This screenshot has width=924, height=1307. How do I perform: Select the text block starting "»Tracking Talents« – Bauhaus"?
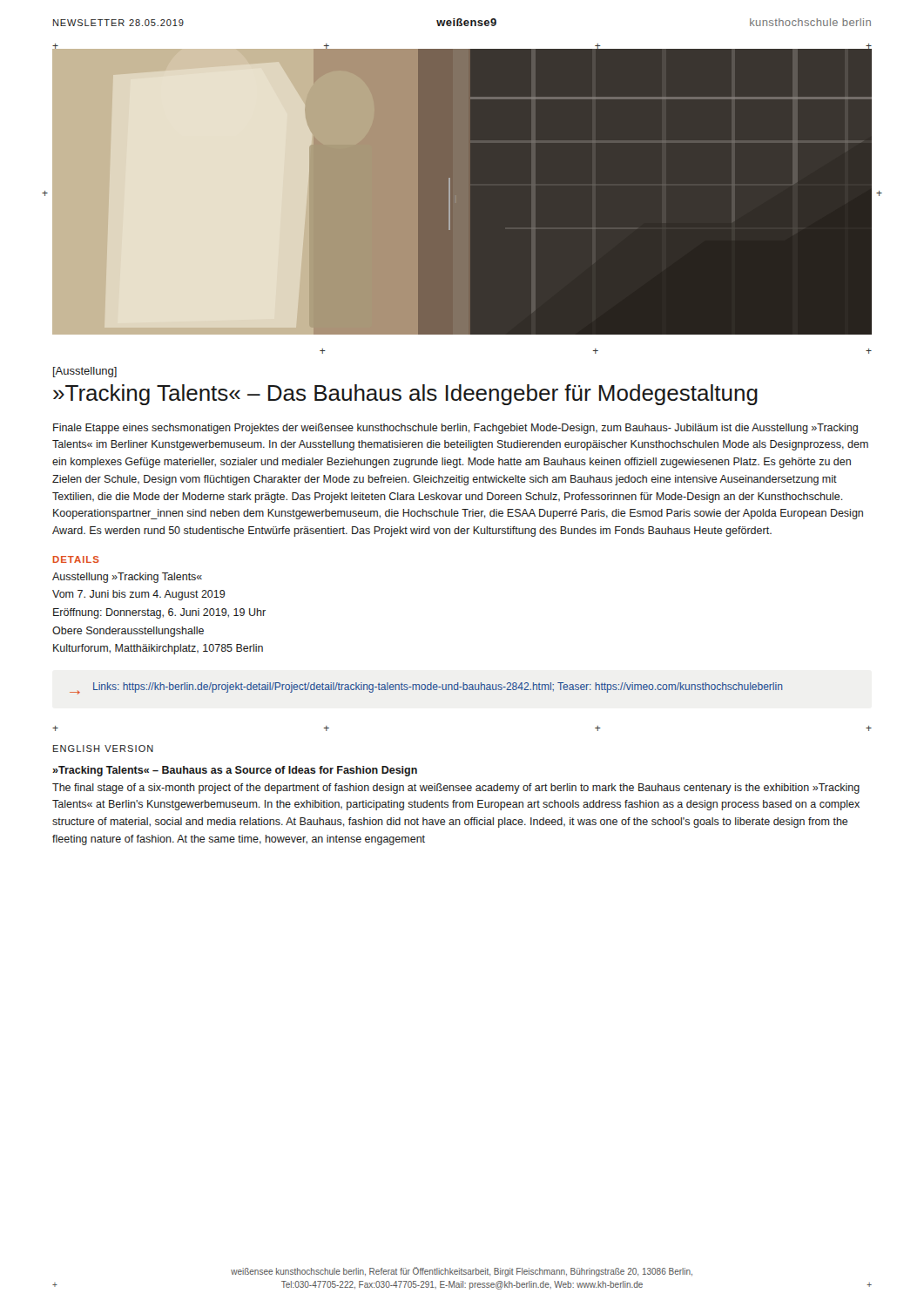(456, 805)
